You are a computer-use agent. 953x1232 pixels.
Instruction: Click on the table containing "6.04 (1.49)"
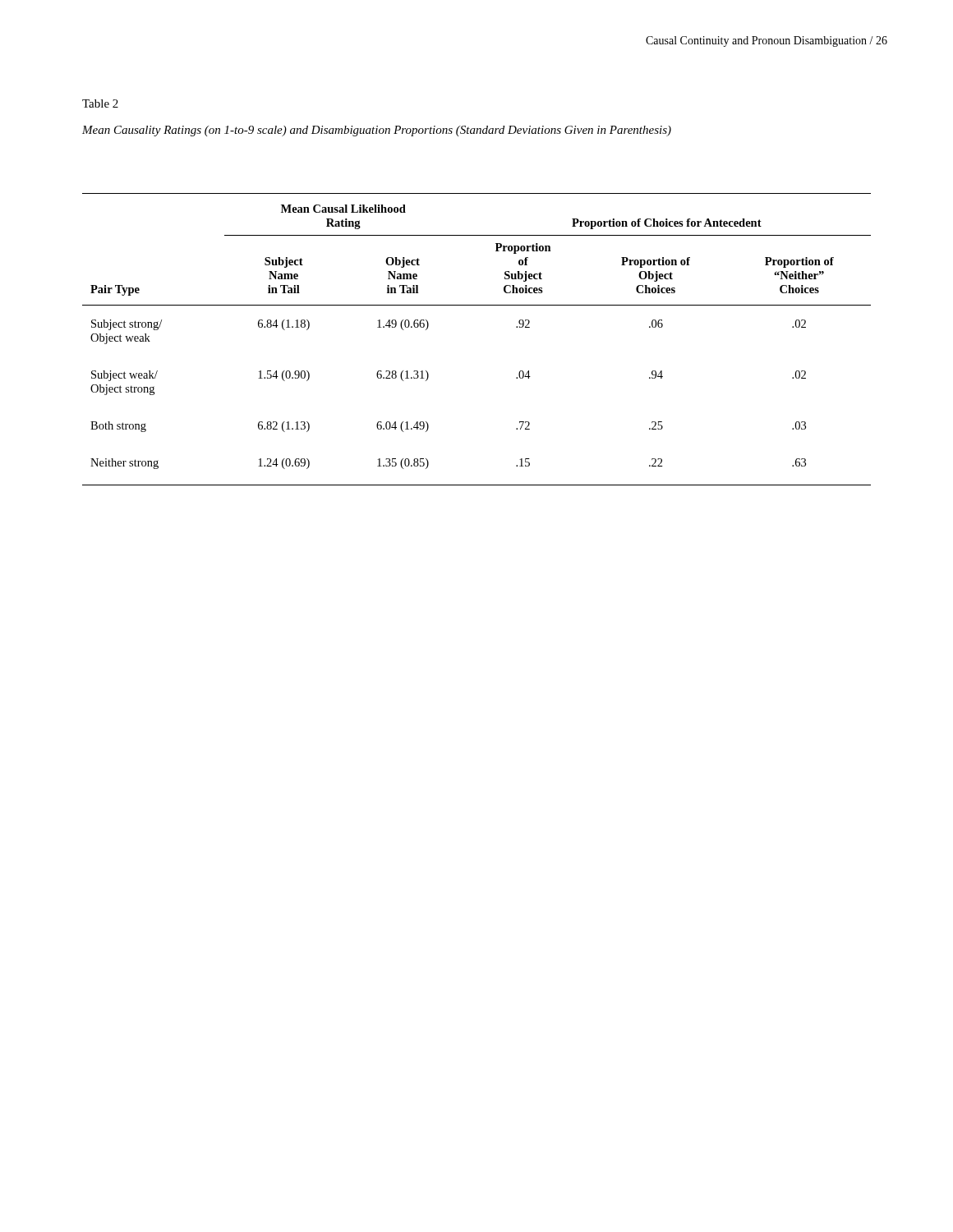476,339
